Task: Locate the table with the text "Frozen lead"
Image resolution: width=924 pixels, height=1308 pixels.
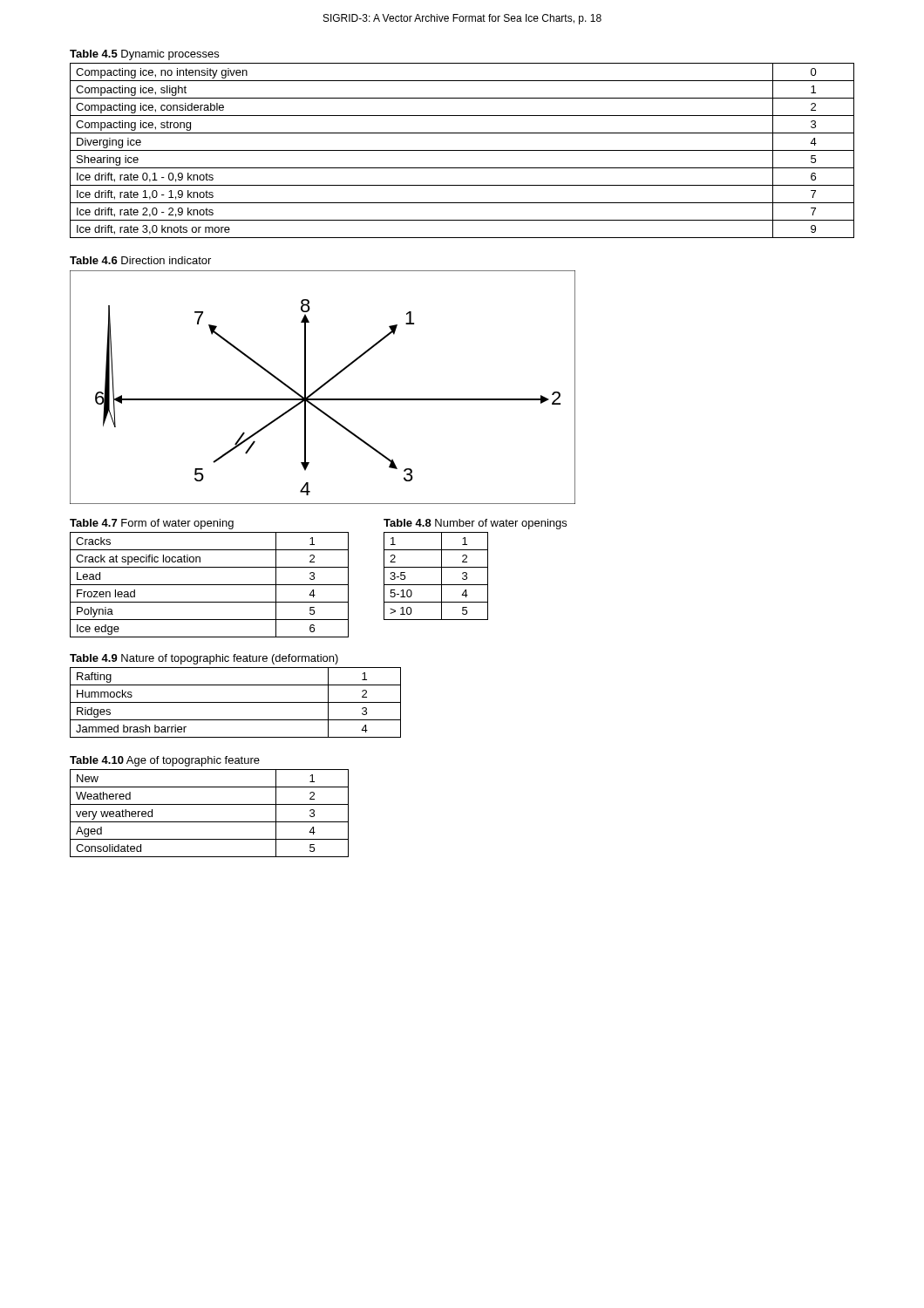Action: tap(209, 585)
